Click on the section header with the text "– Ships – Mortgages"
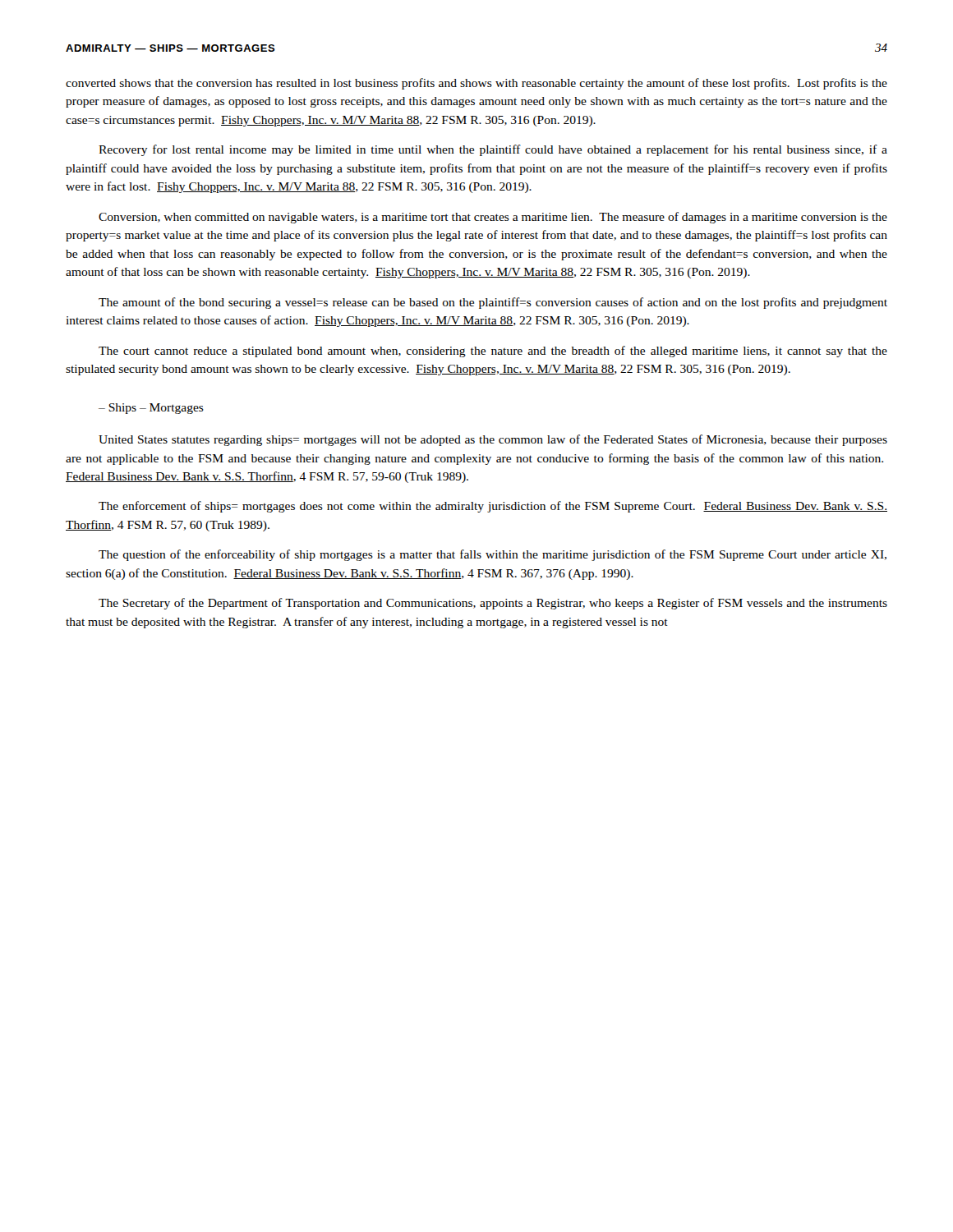 tap(151, 407)
